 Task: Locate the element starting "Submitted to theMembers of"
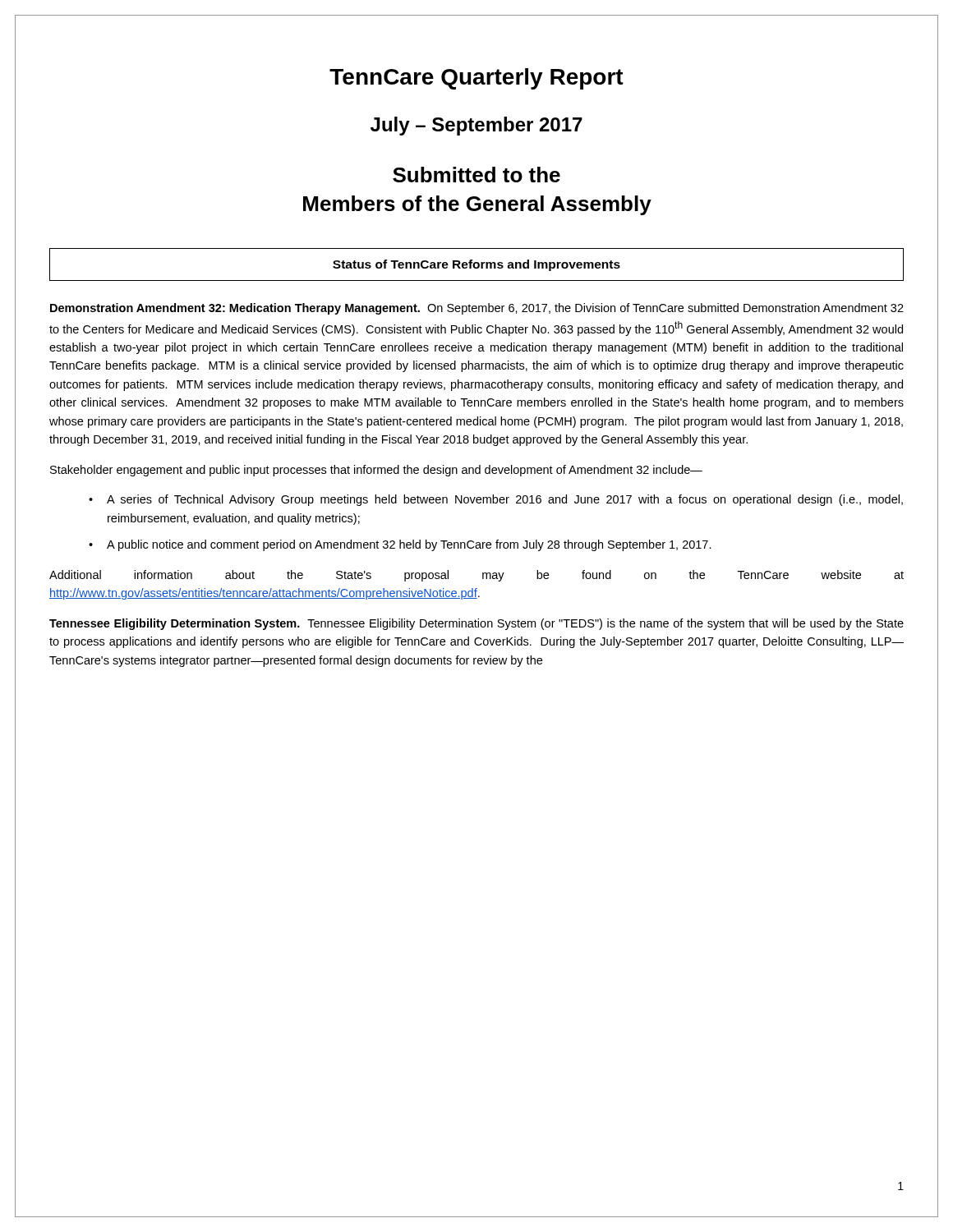pos(476,189)
